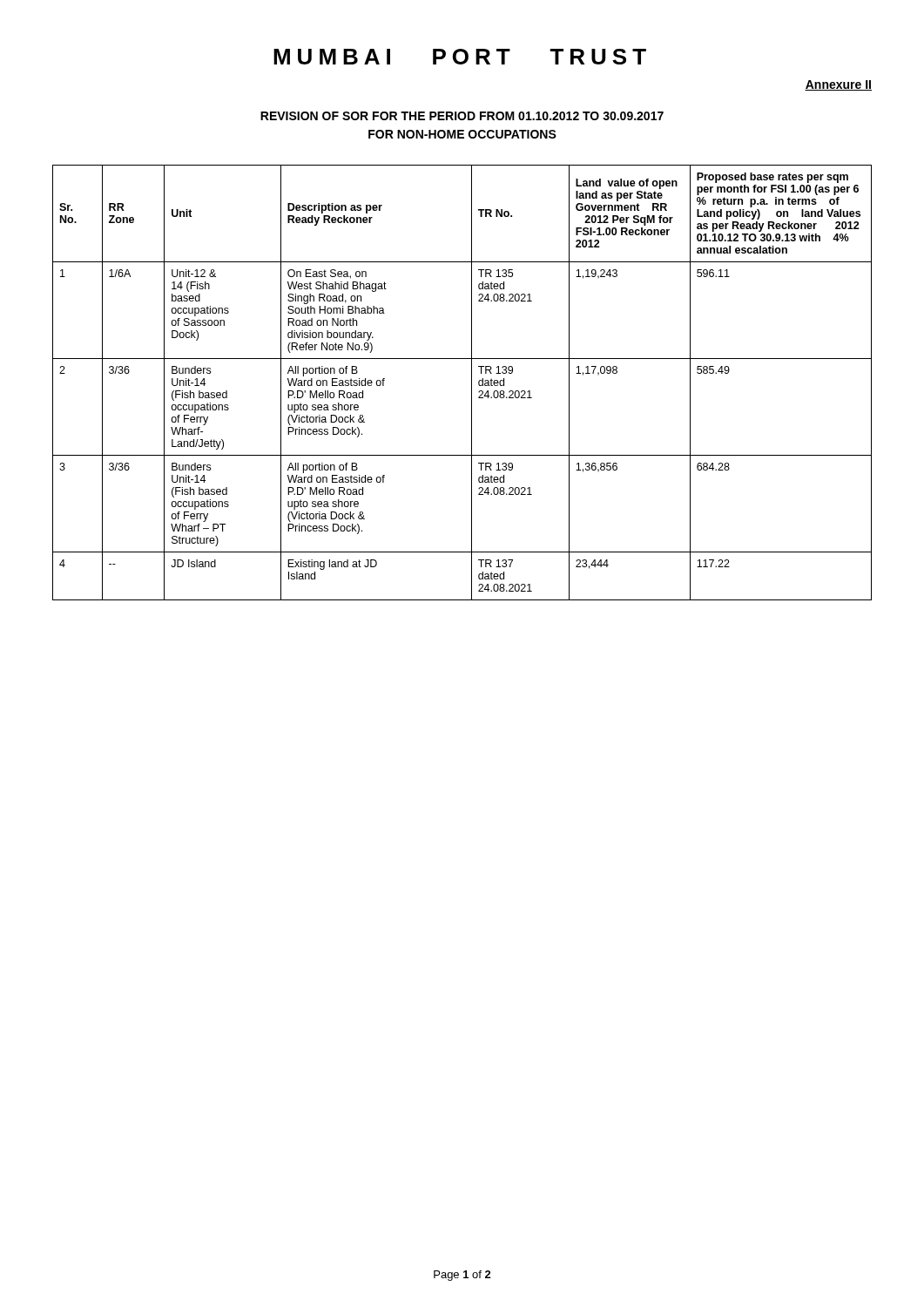
Task: Locate the text "Annexure II"
Action: pyautogui.click(x=839, y=84)
